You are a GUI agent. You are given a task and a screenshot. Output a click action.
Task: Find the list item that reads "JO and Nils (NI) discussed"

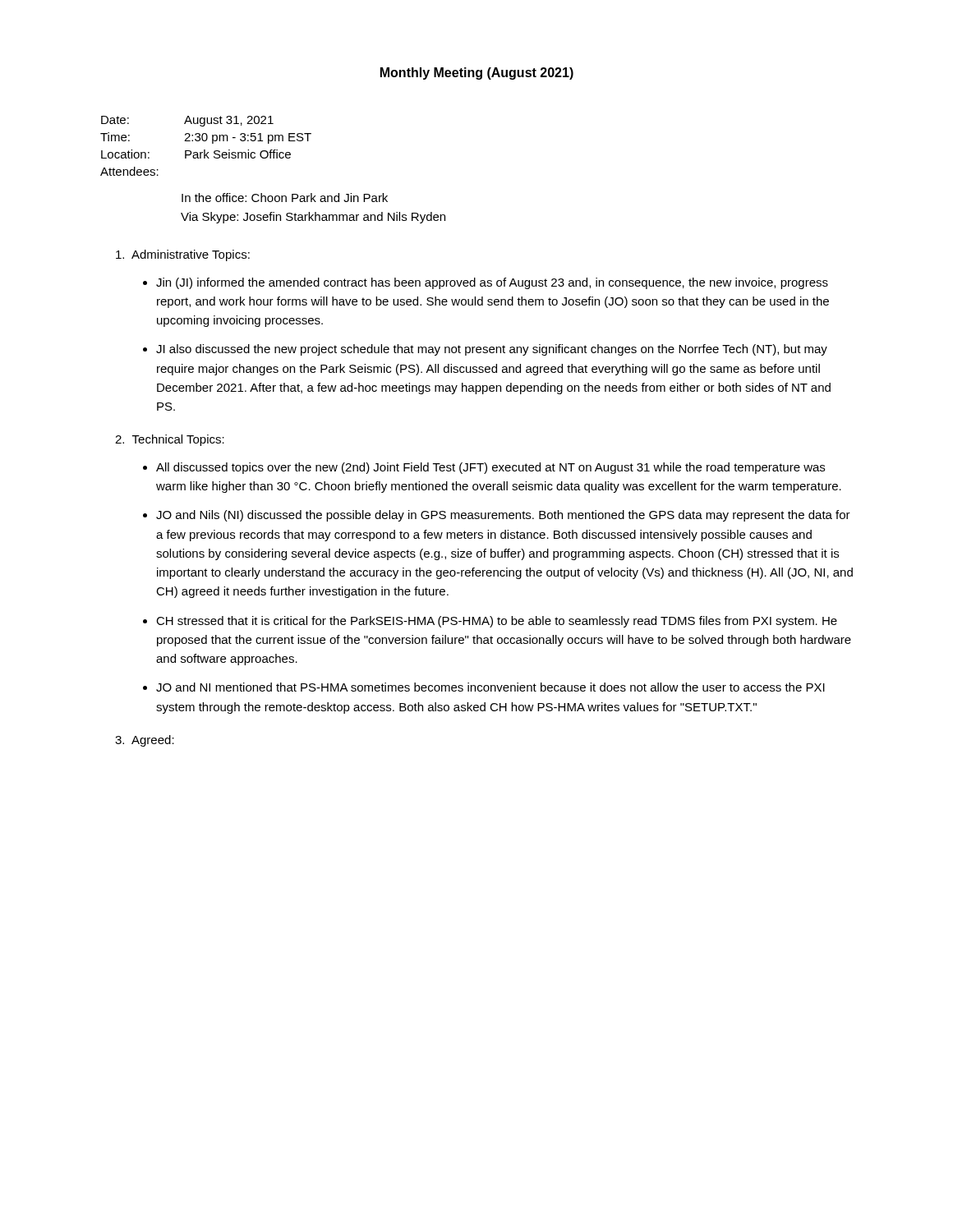pos(505,553)
